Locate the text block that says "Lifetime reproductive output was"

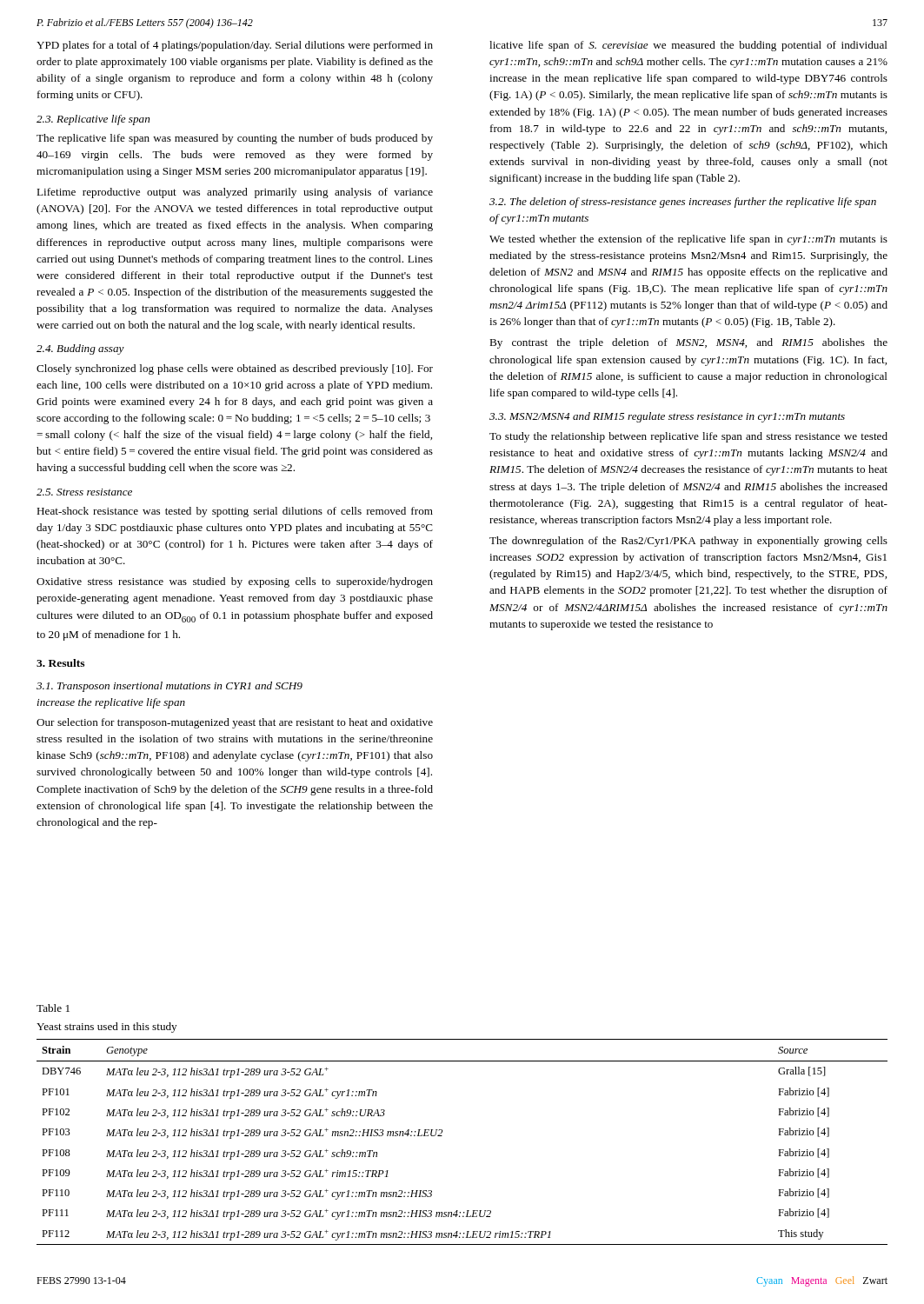click(x=235, y=258)
